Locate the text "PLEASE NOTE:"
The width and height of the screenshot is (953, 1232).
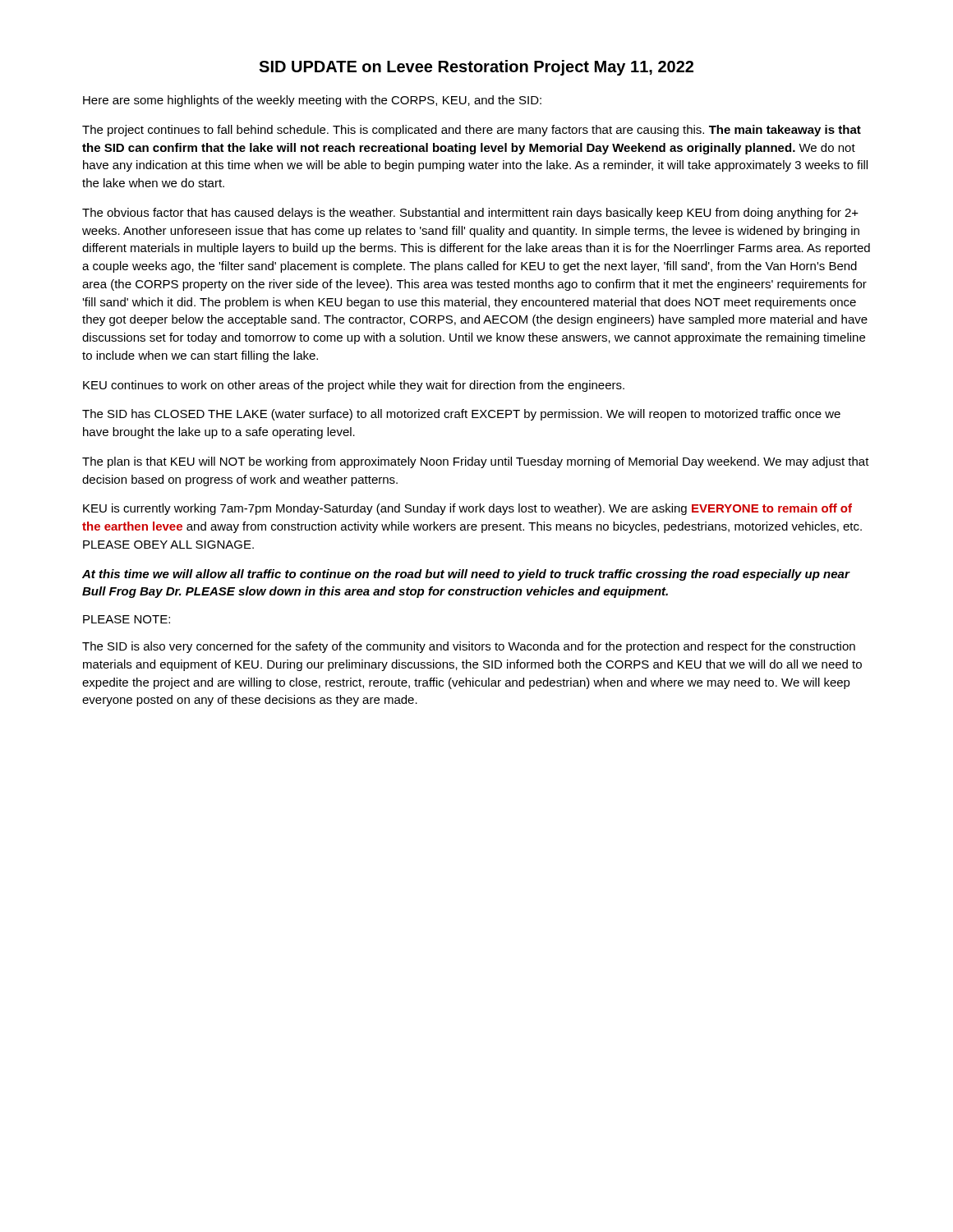click(127, 619)
